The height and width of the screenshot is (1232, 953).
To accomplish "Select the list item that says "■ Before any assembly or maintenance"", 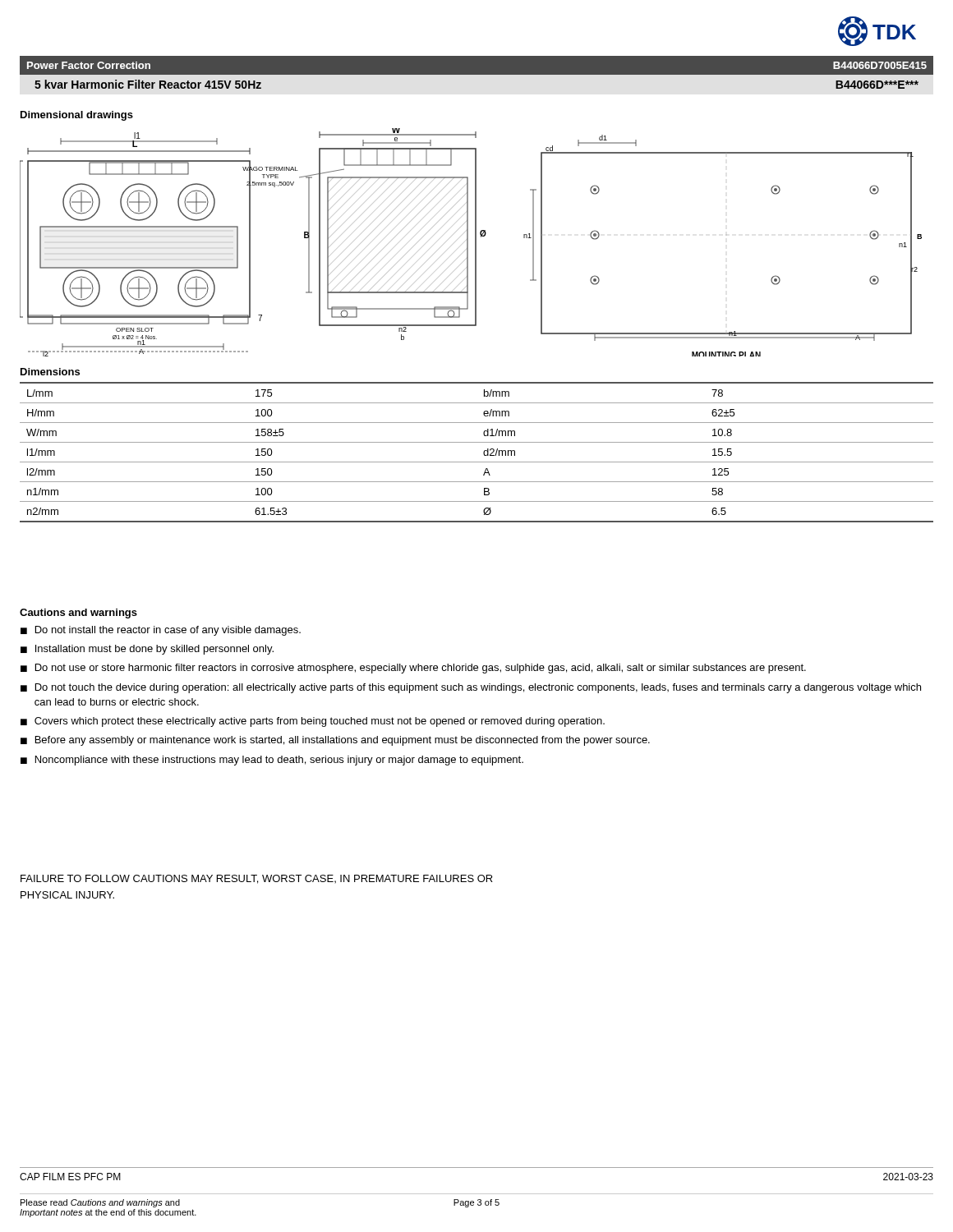I will coord(476,741).
